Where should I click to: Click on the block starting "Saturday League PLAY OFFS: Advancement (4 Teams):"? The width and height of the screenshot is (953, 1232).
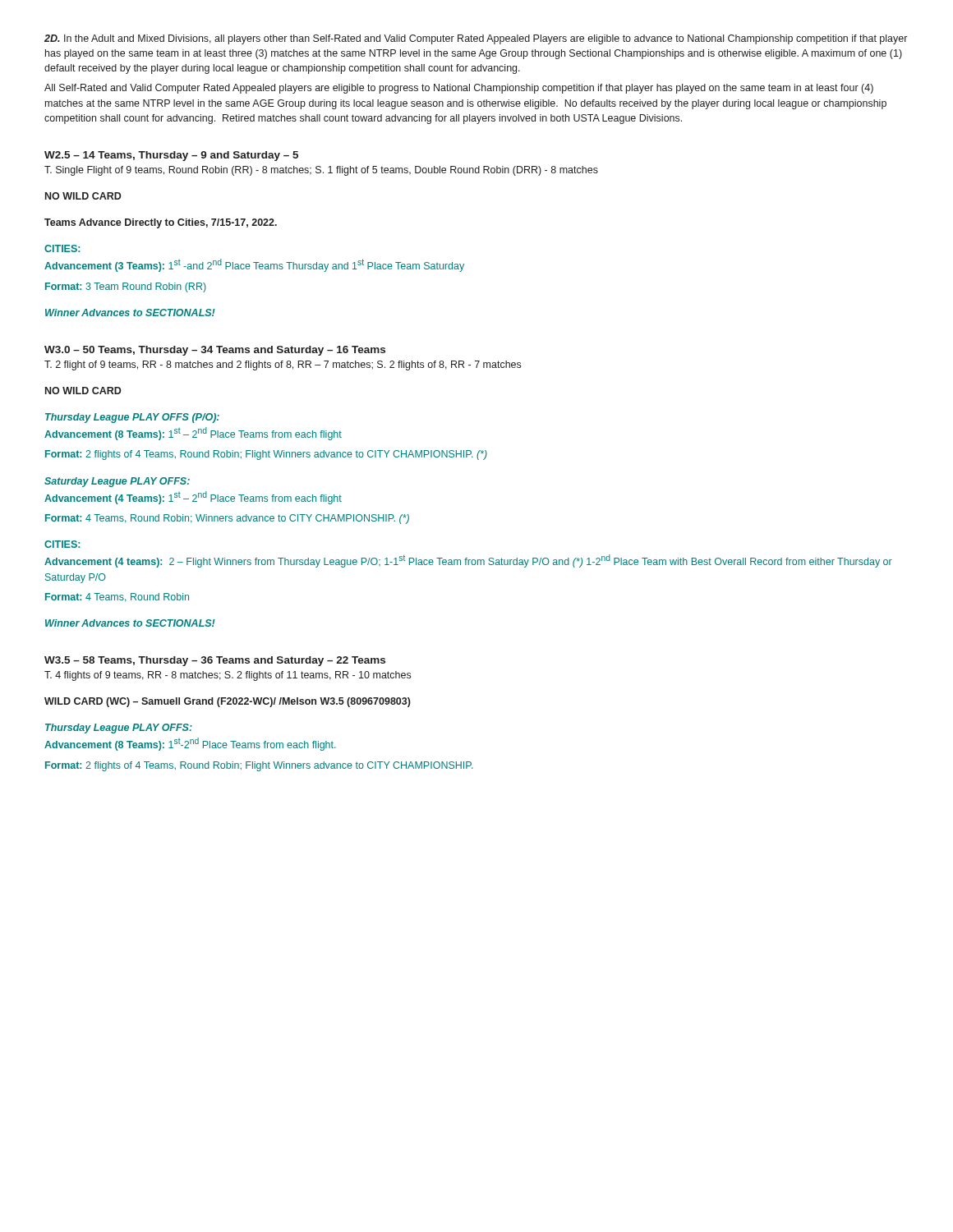coord(193,490)
